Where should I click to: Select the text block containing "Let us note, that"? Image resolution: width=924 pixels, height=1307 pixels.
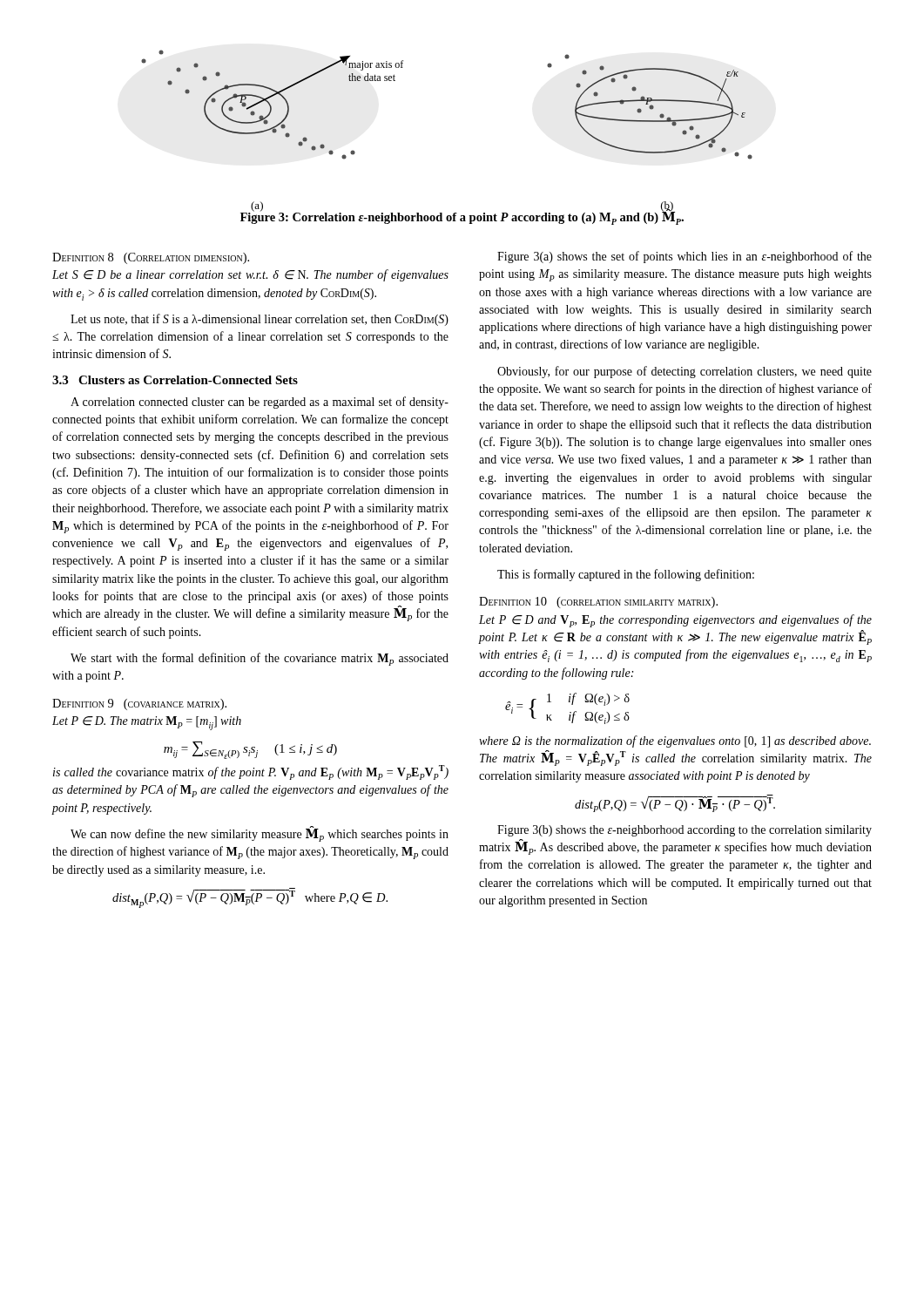(x=250, y=337)
